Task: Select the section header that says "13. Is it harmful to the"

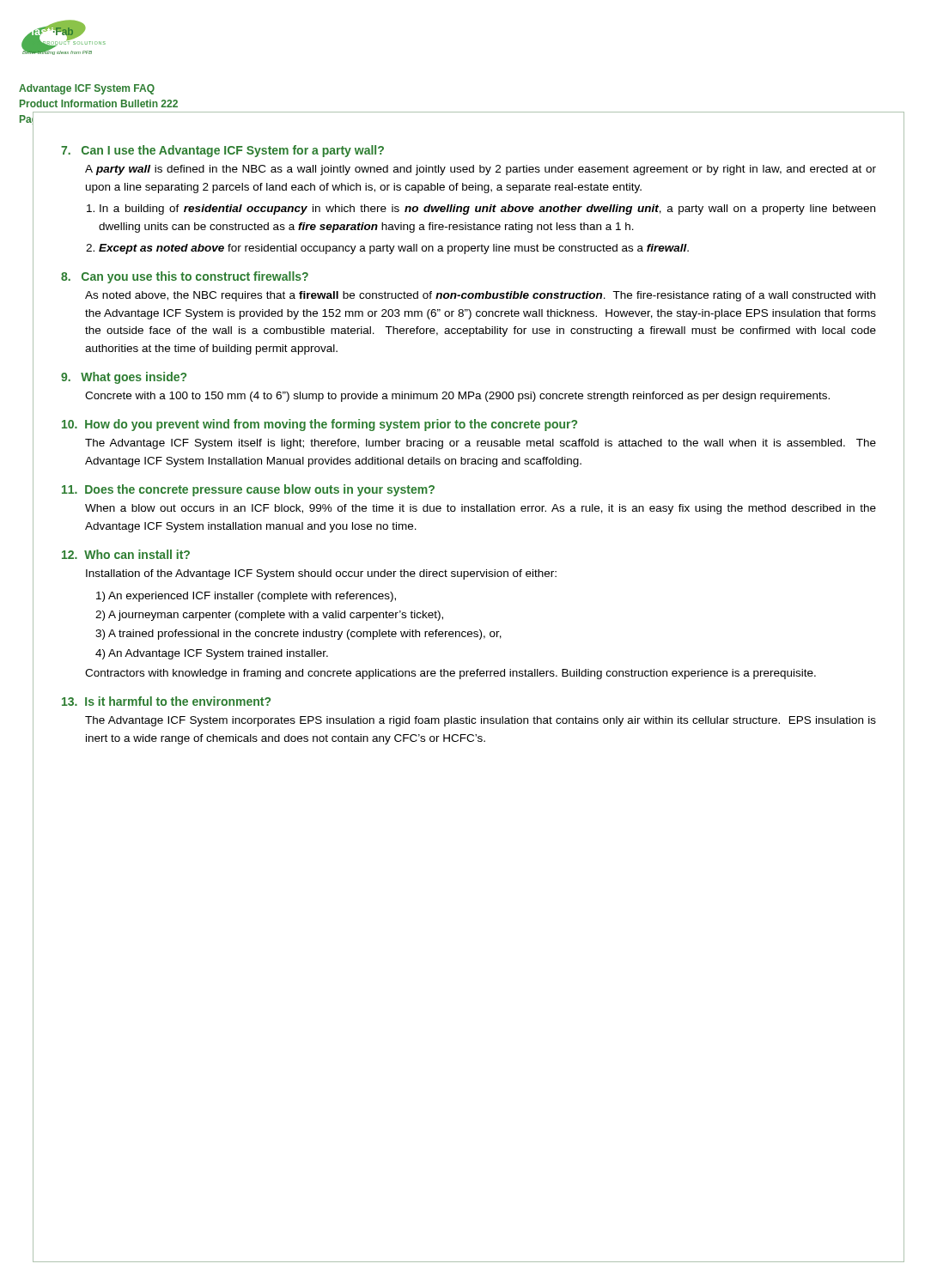Action: point(166,701)
